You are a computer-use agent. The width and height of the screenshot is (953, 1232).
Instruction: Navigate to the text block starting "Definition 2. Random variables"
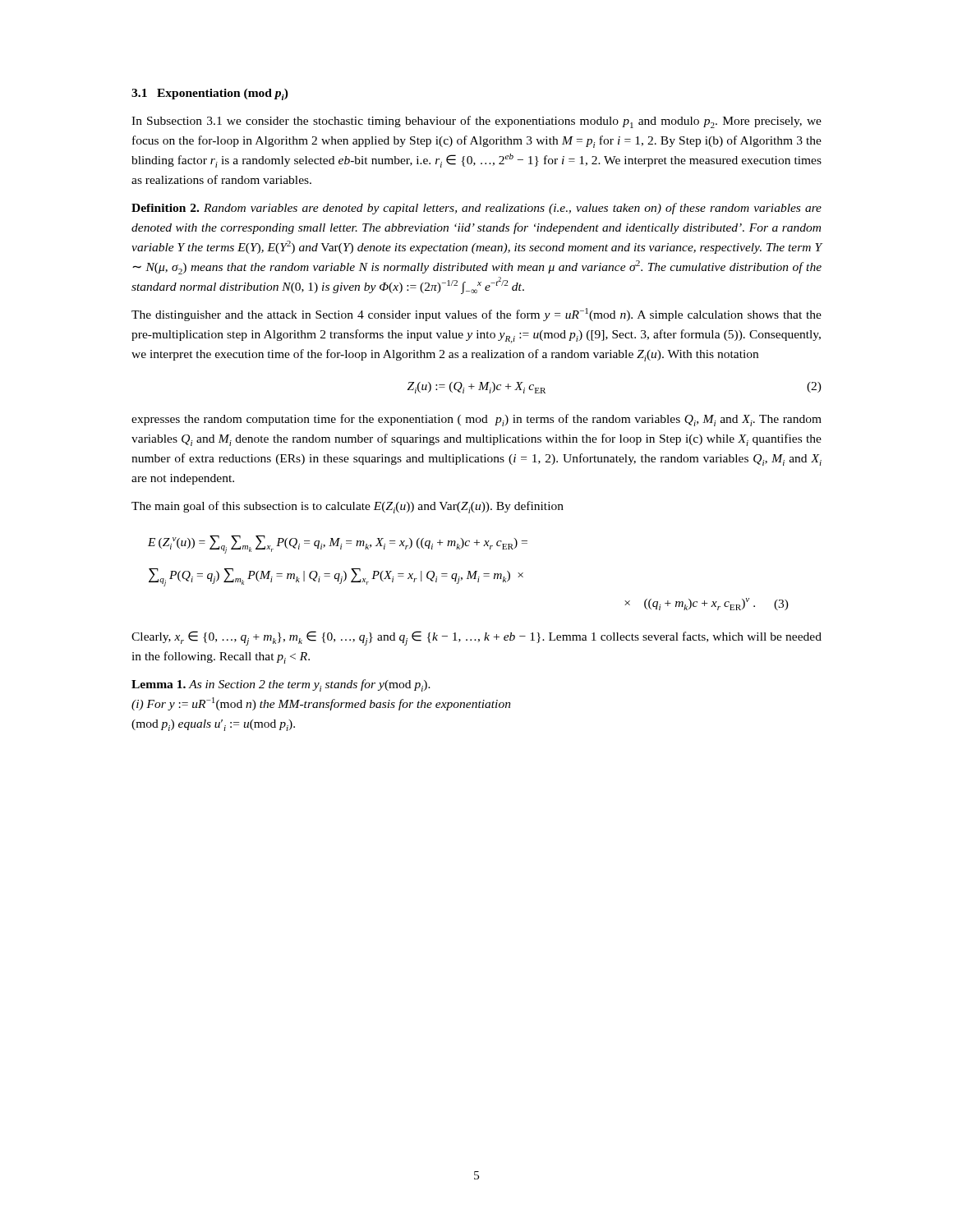click(x=476, y=248)
